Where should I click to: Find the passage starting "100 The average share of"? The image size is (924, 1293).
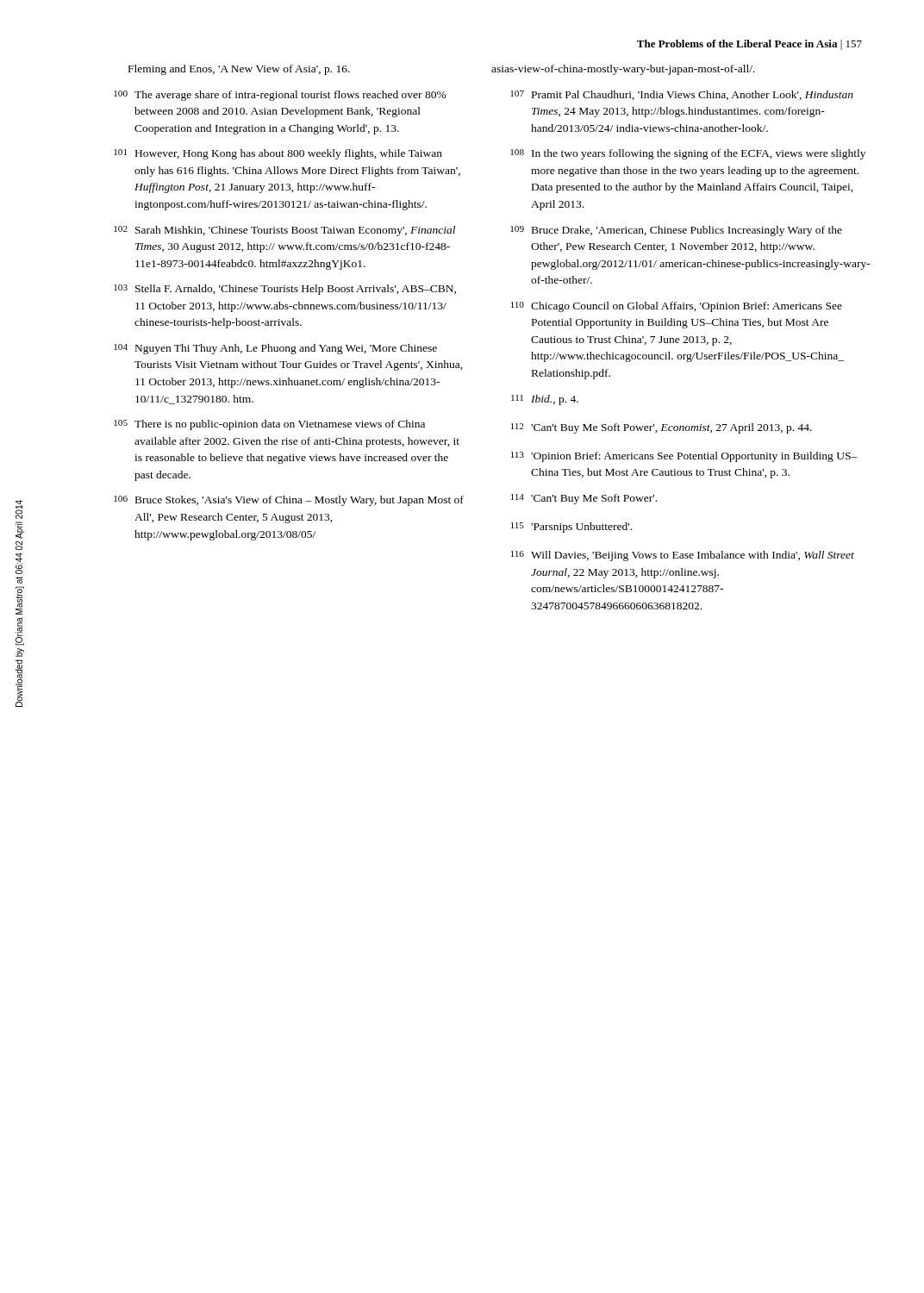tap(280, 111)
